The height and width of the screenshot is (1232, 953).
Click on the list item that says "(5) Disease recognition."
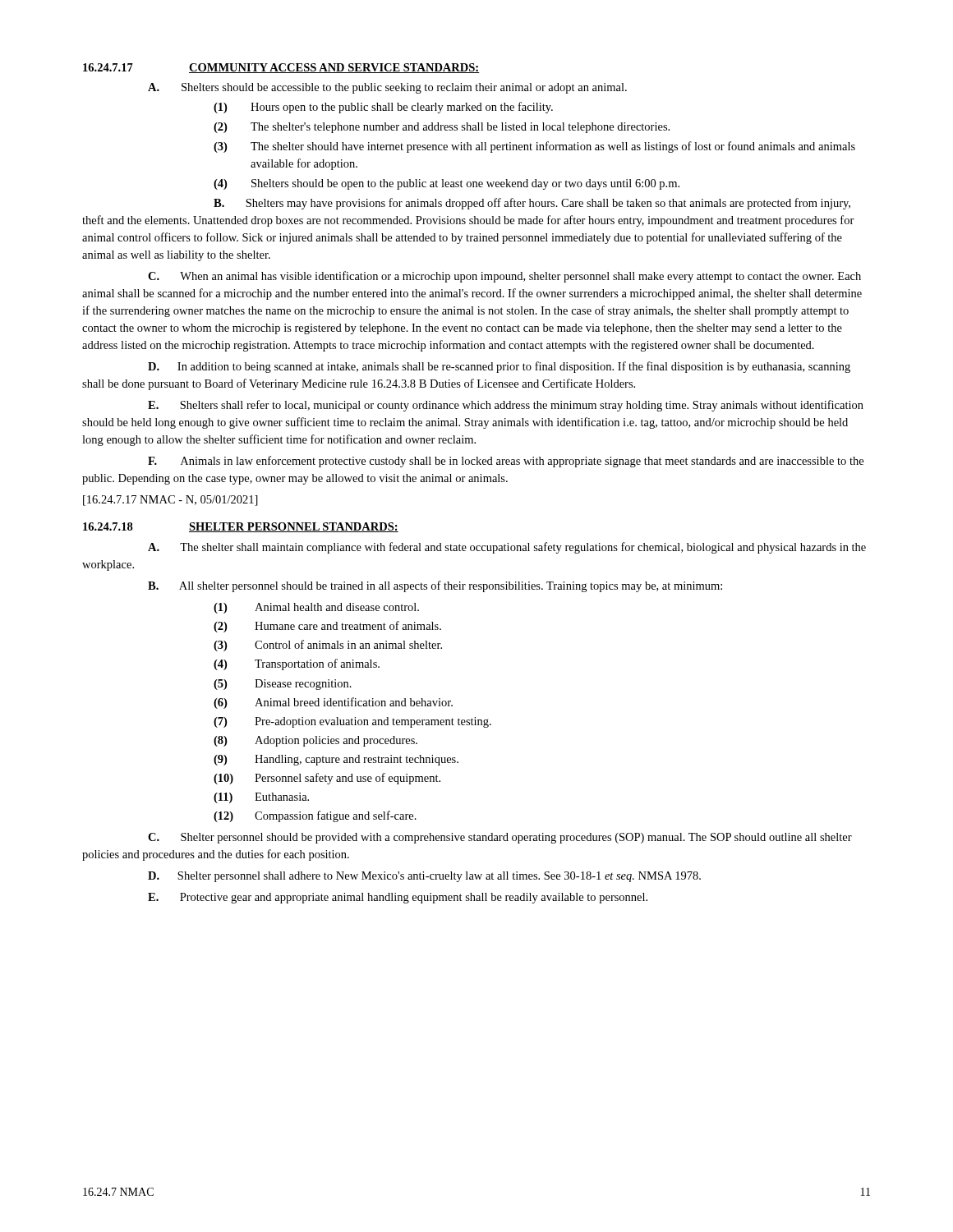click(283, 683)
